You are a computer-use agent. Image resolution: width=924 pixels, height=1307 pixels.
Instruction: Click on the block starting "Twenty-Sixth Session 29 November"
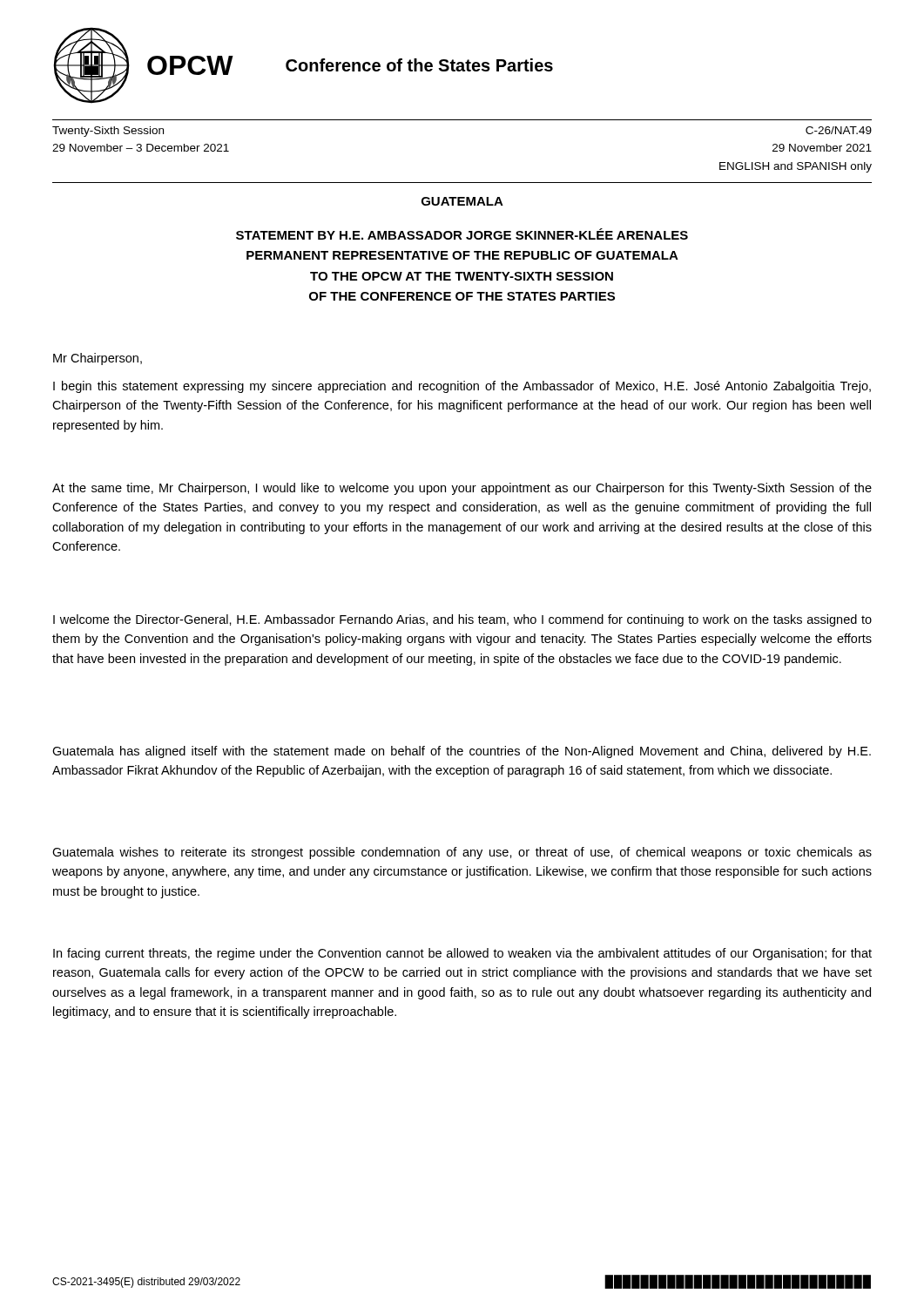[x=141, y=139]
